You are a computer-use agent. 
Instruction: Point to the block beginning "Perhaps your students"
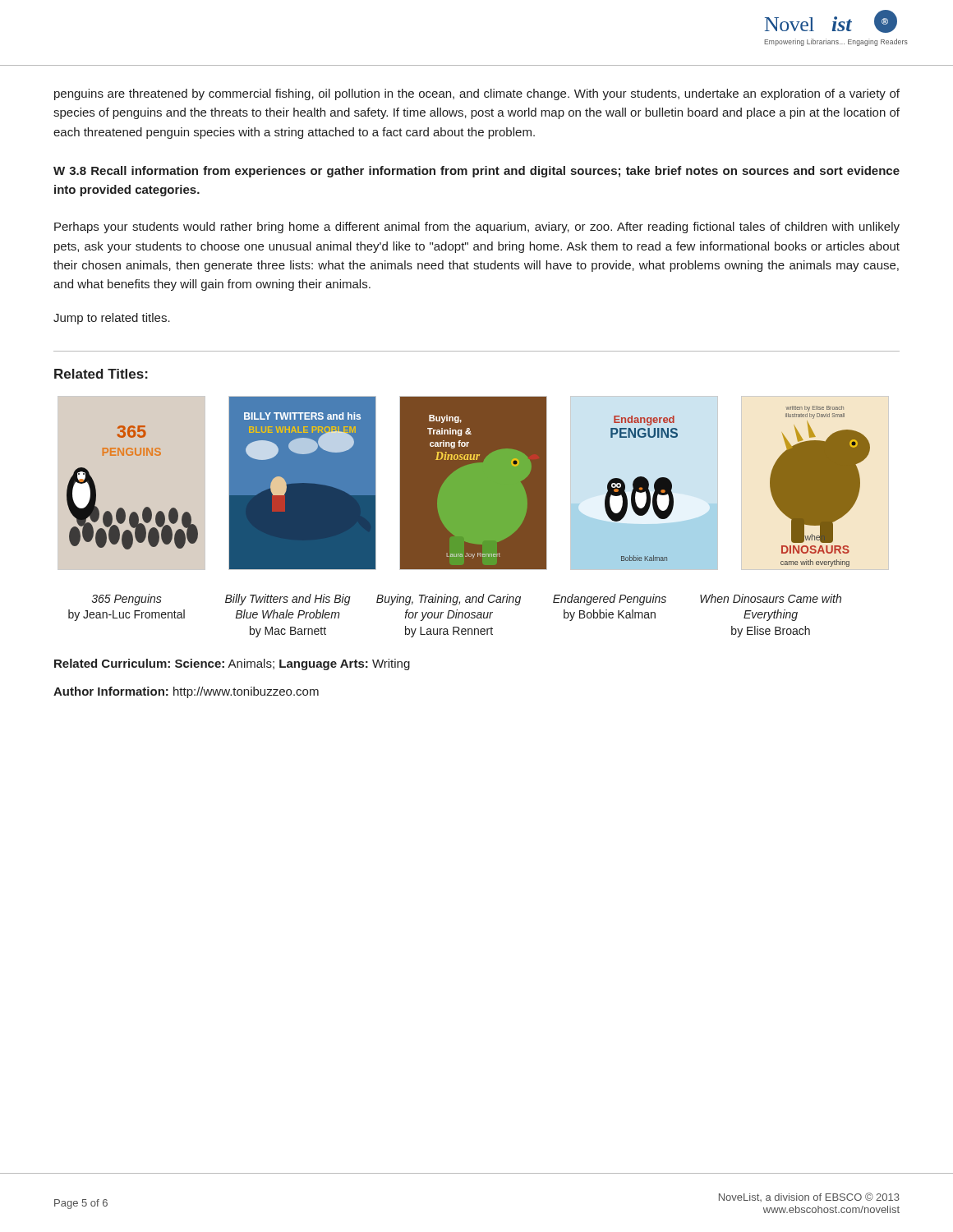click(x=476, y=255)
